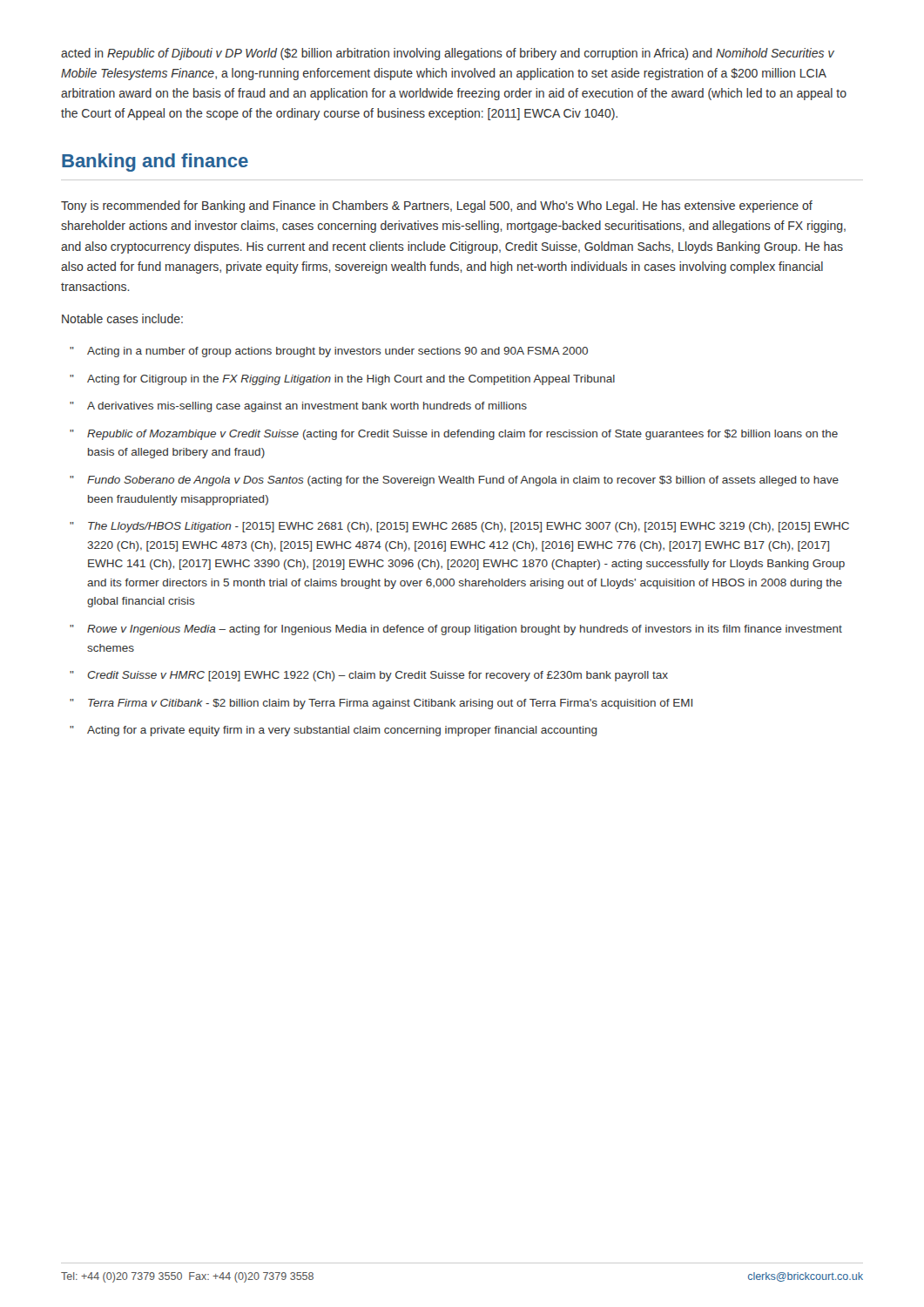Click the passage that begins "Terra Firma v Citibank -"

click(x=390, y=703)
